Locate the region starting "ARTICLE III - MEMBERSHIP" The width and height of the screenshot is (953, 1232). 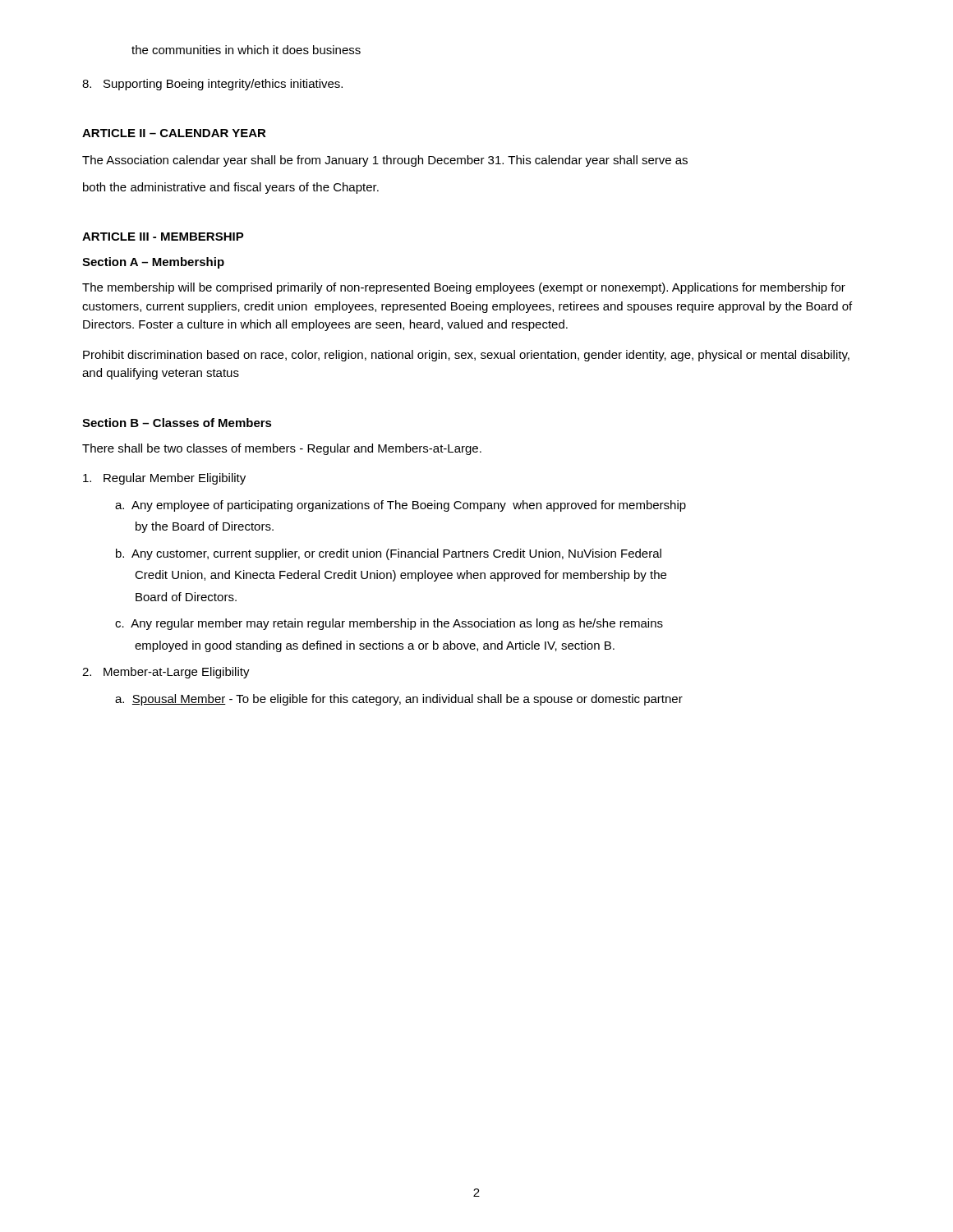click(x=163, y=236)
